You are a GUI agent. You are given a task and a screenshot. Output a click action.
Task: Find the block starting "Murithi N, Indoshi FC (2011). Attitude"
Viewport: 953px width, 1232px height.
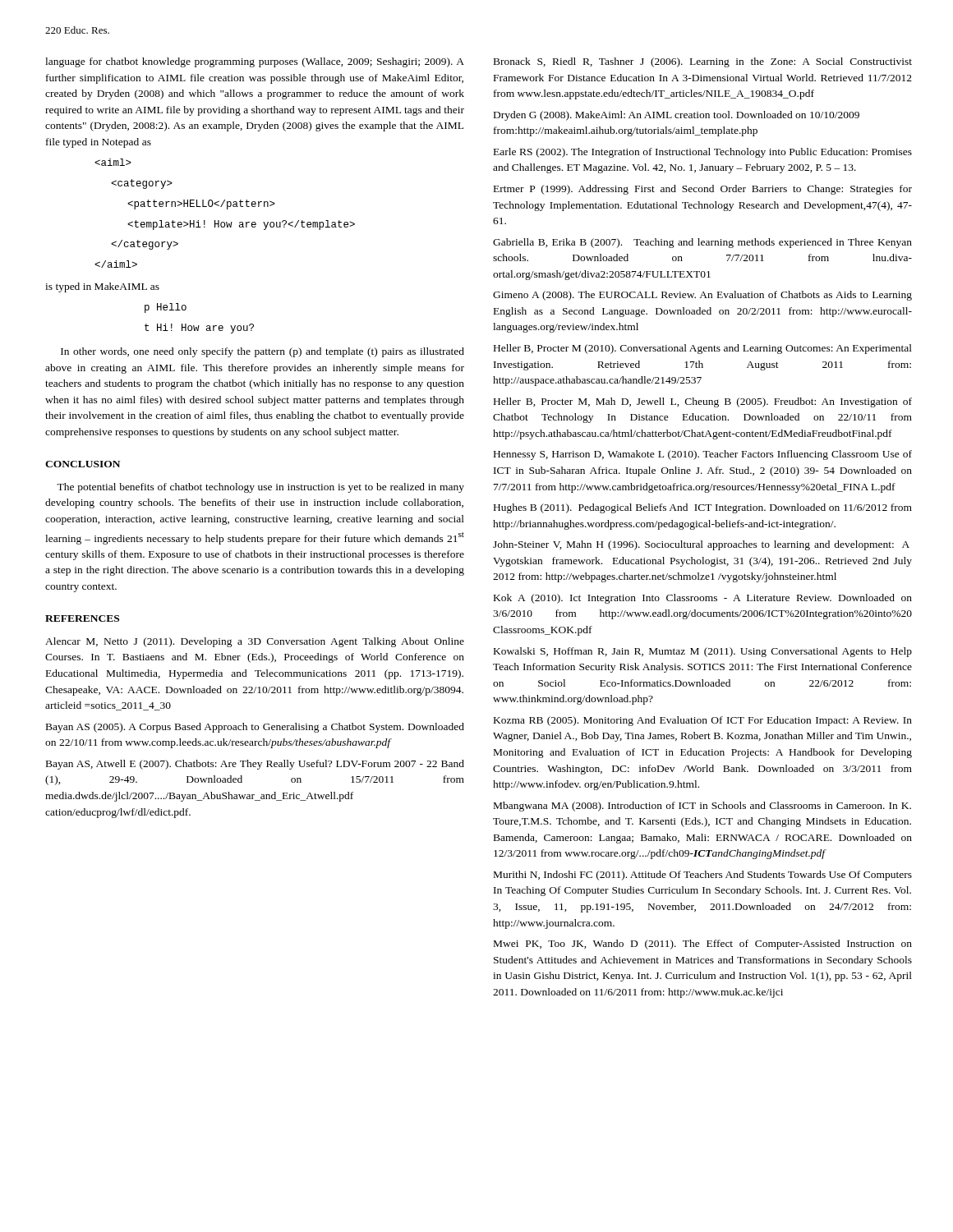[x=702, y=898]
